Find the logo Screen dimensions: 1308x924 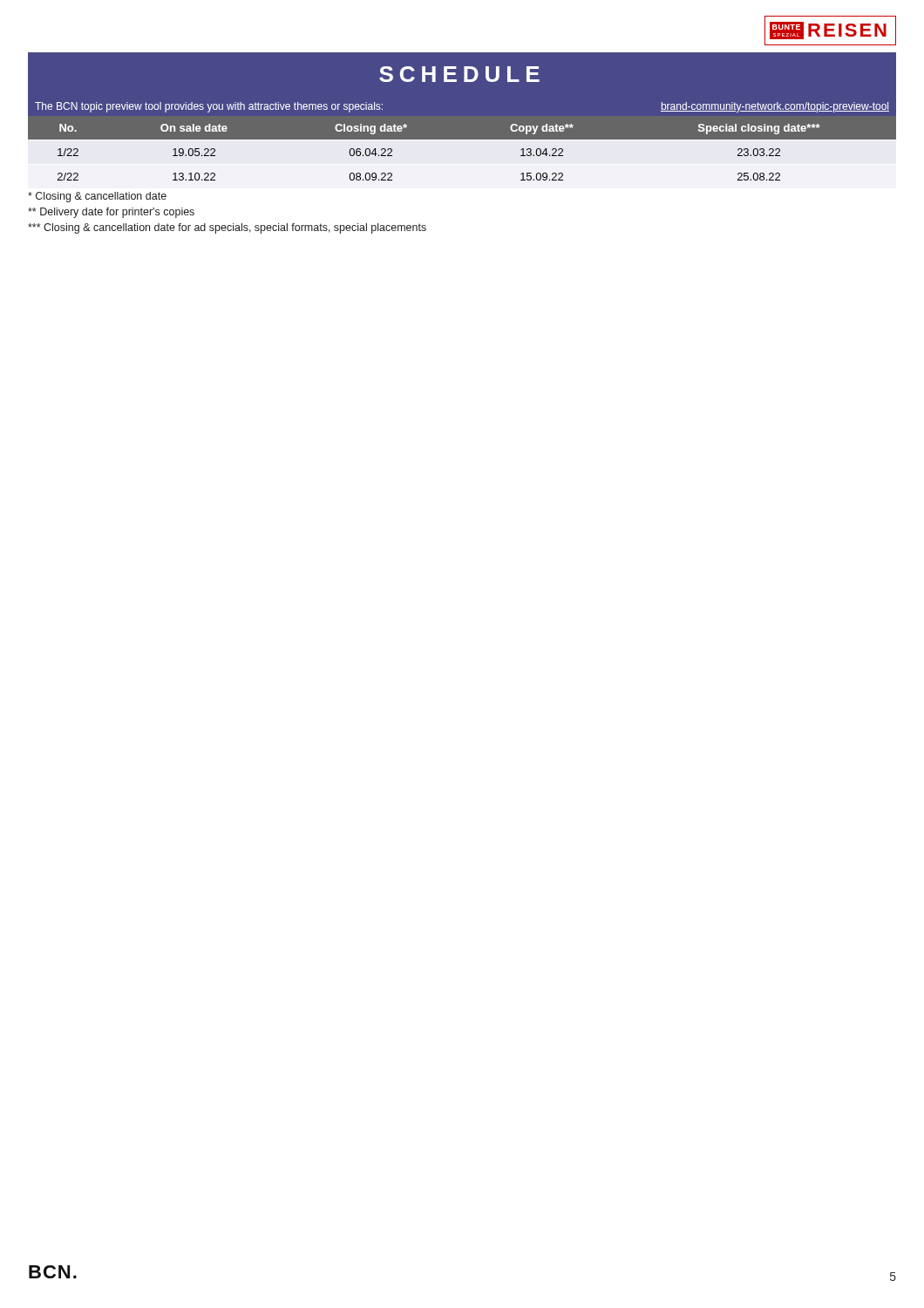(830, 31)
